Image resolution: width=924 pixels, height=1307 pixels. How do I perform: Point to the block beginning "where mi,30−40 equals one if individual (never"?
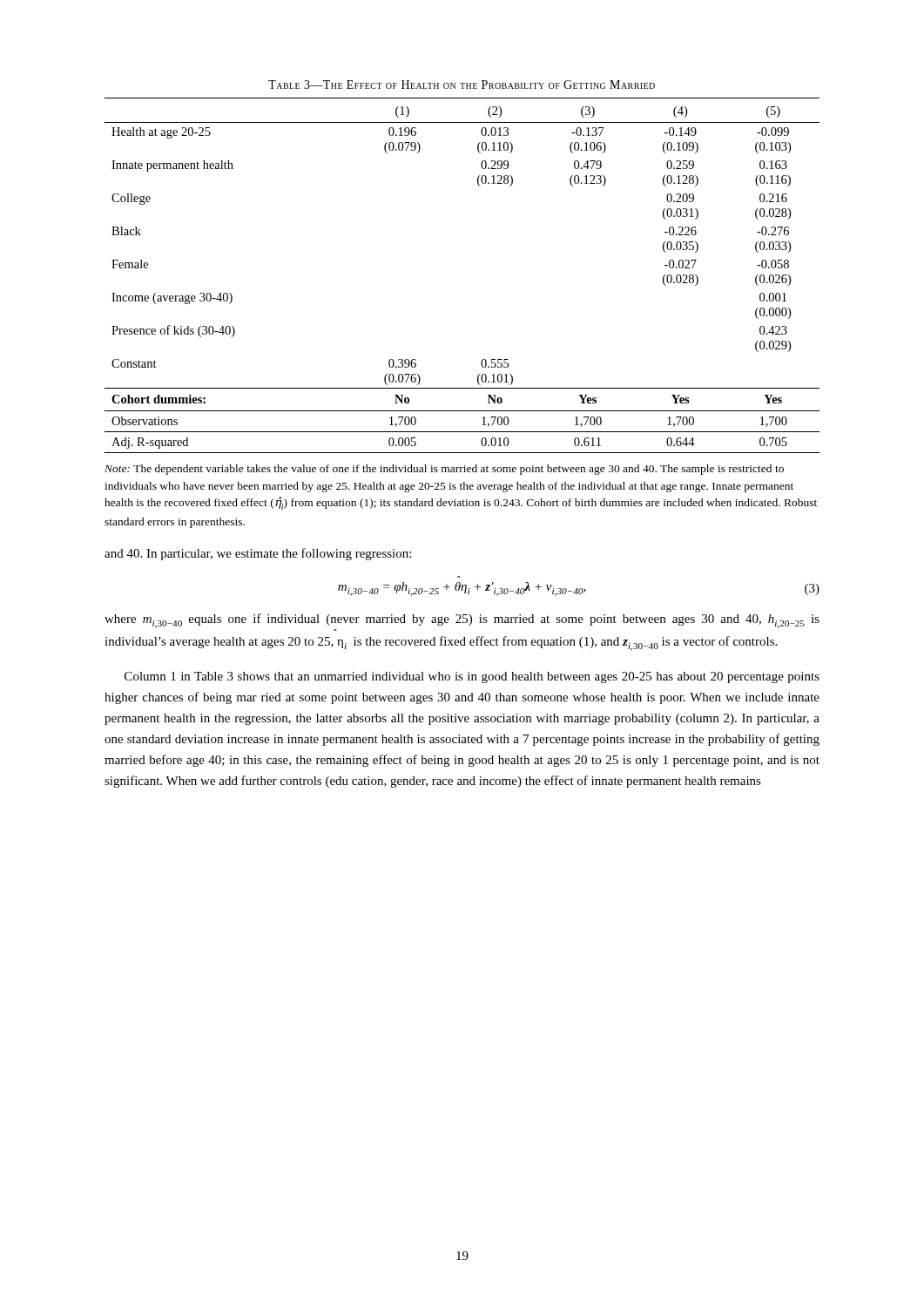pos(462,632)
